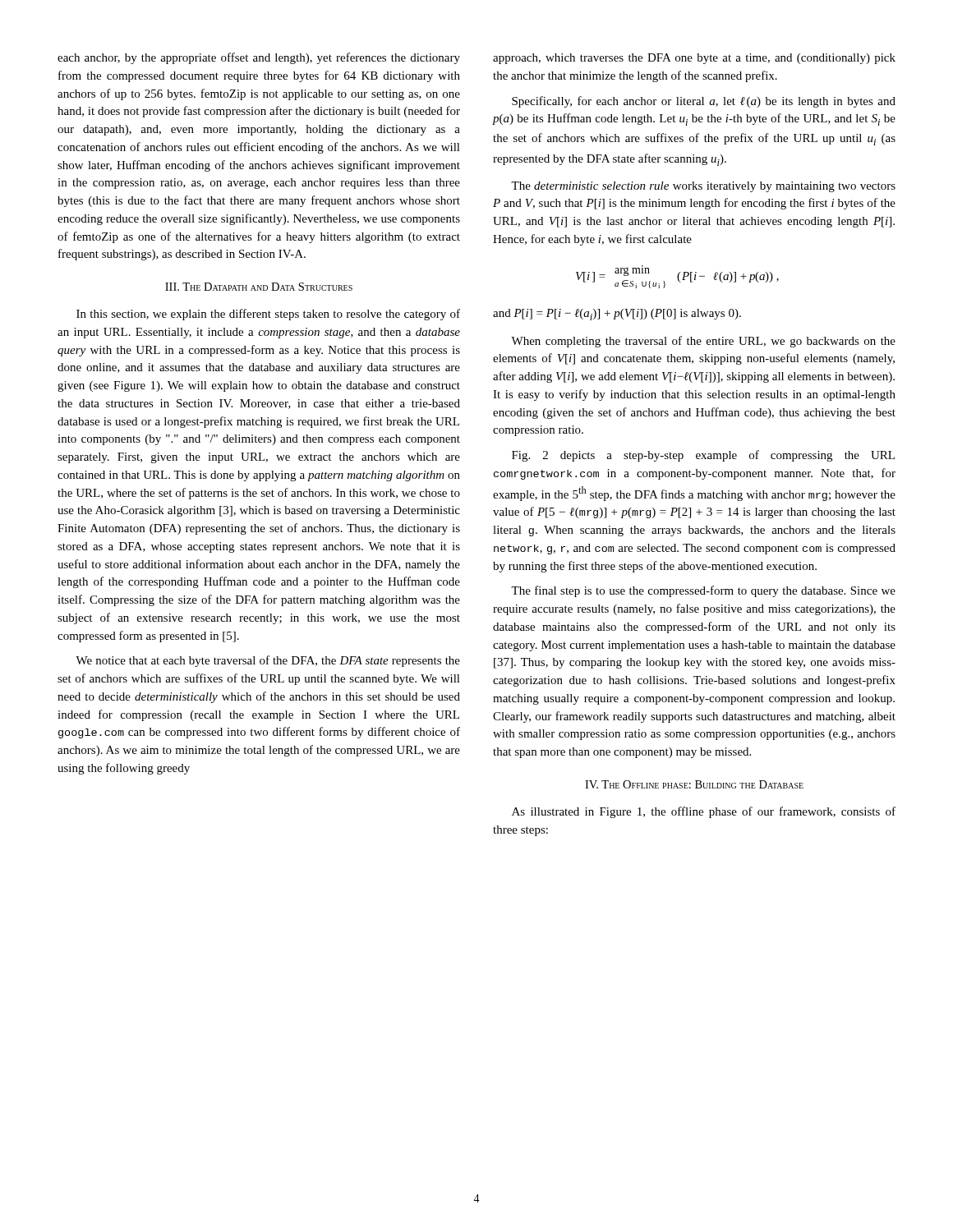Point to the formula beginning "V [ i"
The width and height of the screenshot is (953, 1232).
click(x=694, y=275)
